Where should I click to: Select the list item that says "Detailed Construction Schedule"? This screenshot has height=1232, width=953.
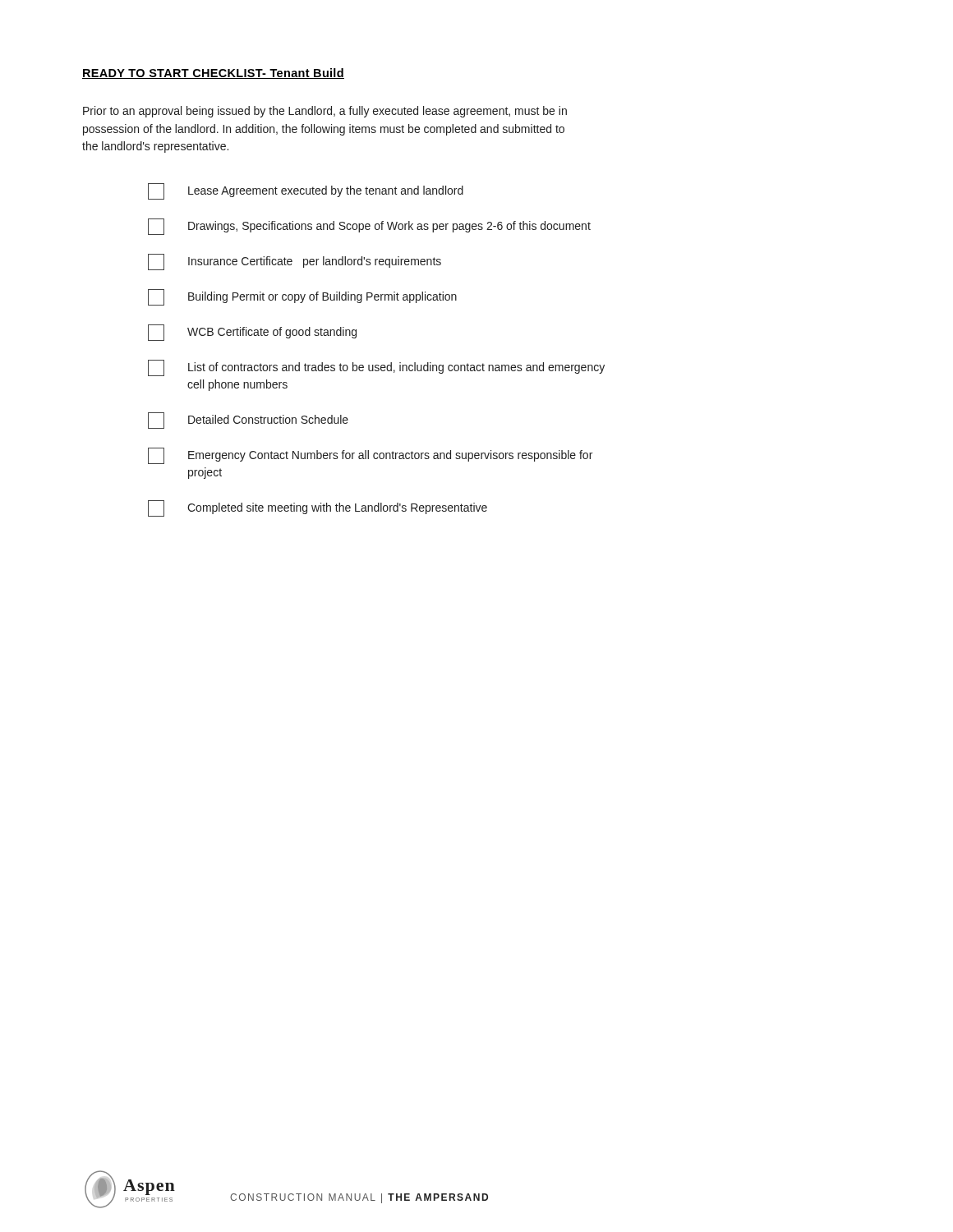(248, 421)
